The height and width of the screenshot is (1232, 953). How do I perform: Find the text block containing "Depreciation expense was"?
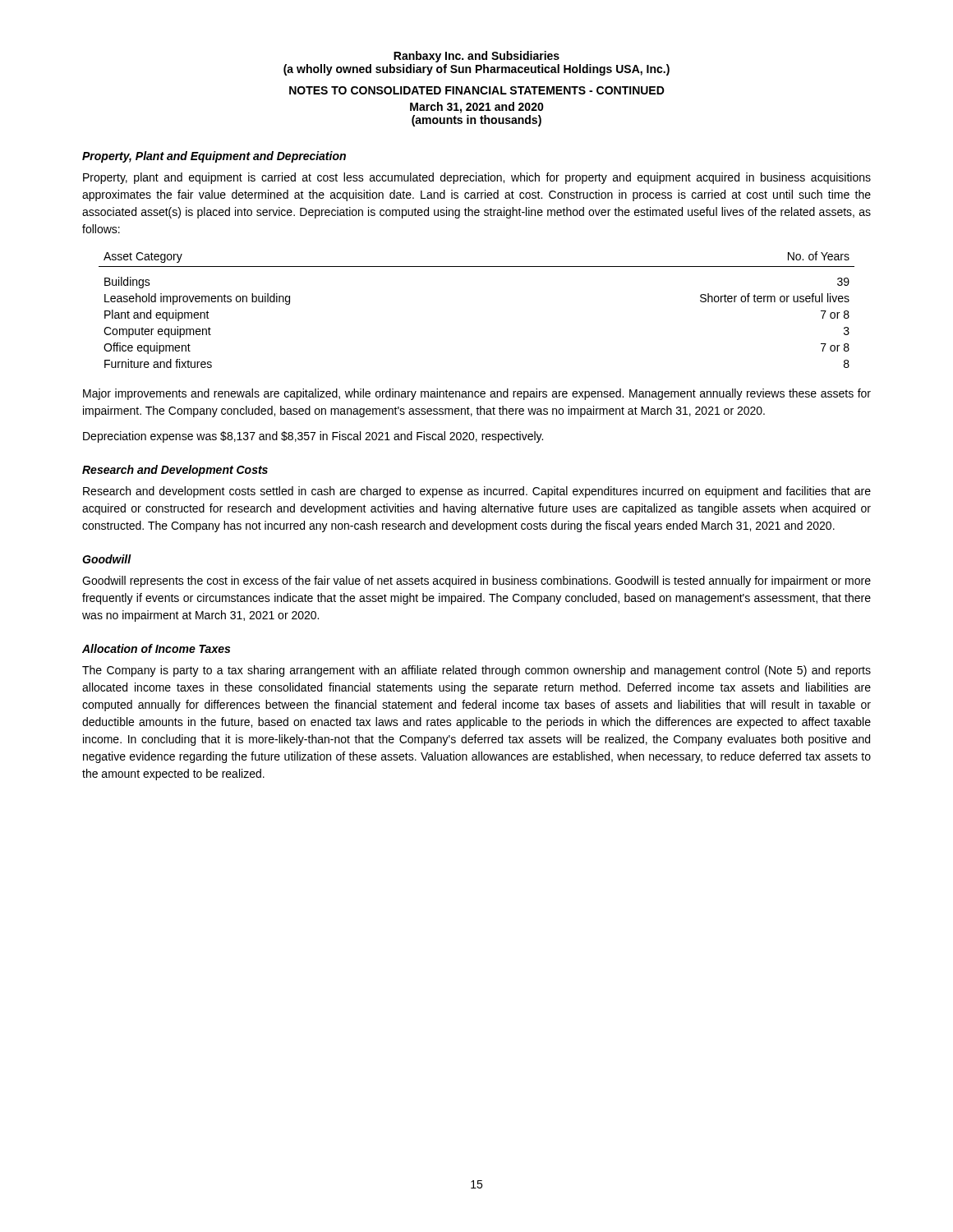313,436
